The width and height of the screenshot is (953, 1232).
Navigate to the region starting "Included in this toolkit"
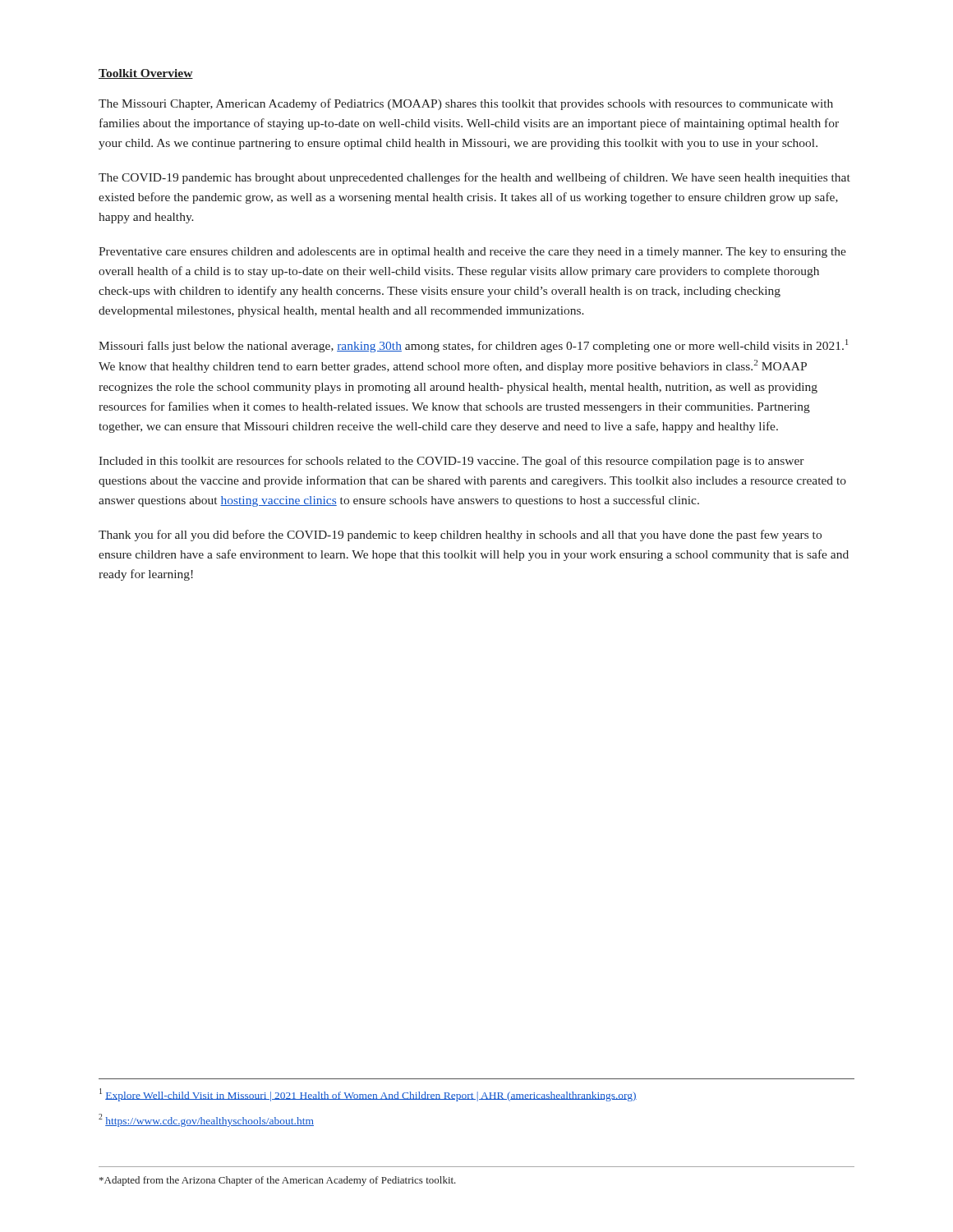(x=472, y=480)
